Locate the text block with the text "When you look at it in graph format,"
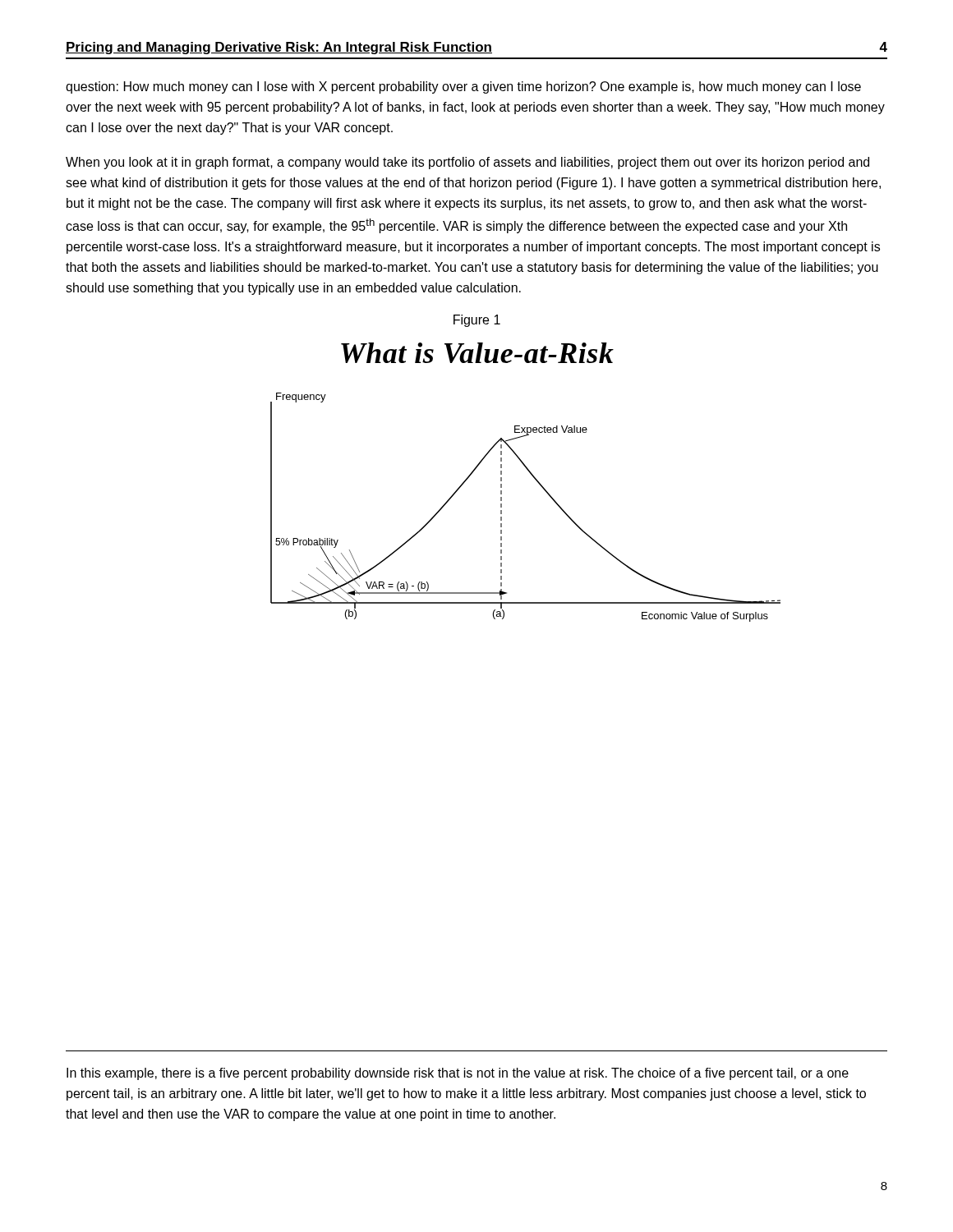 [474, 225]
